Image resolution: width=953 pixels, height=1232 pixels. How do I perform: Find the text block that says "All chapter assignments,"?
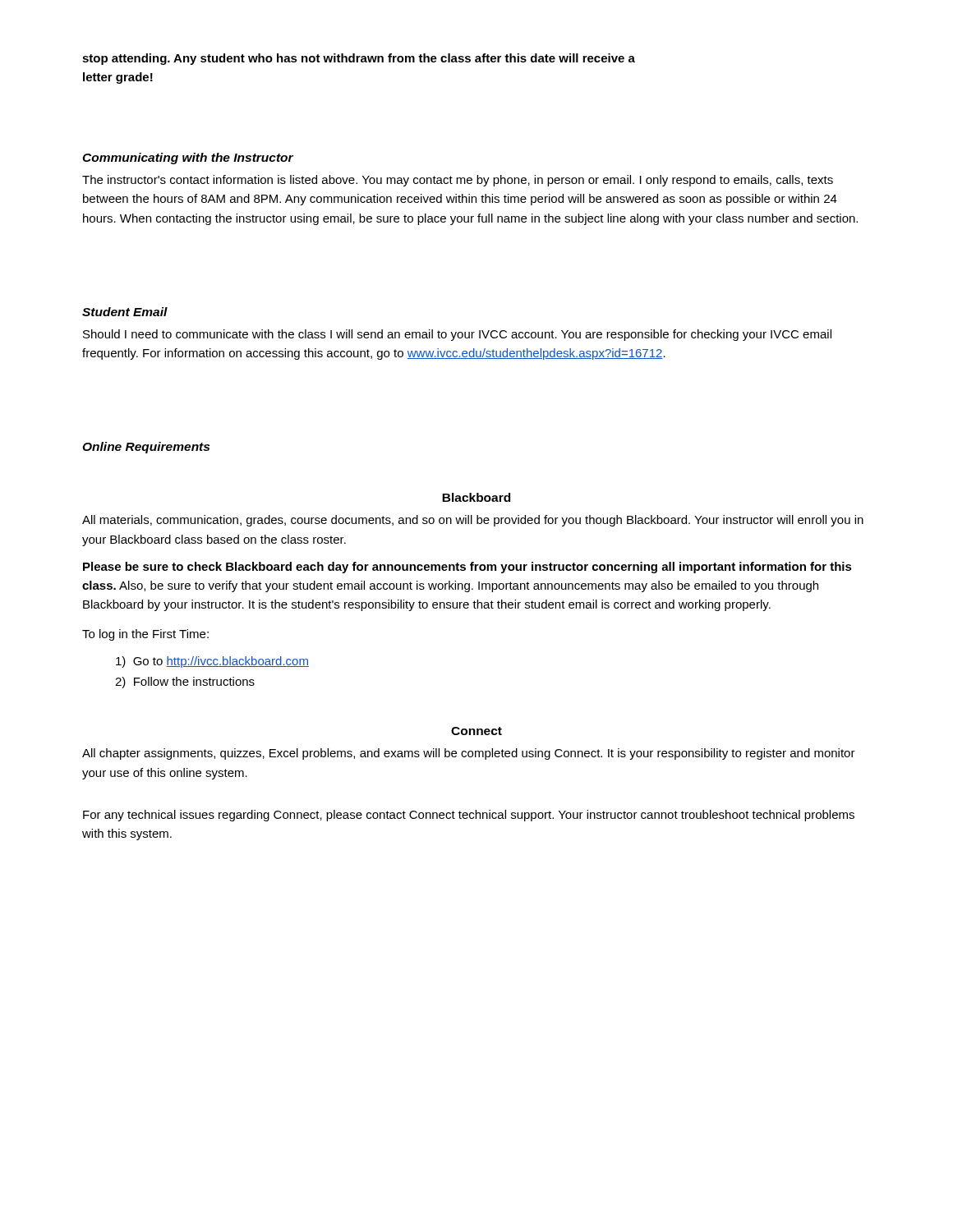(x=468, y=762)
